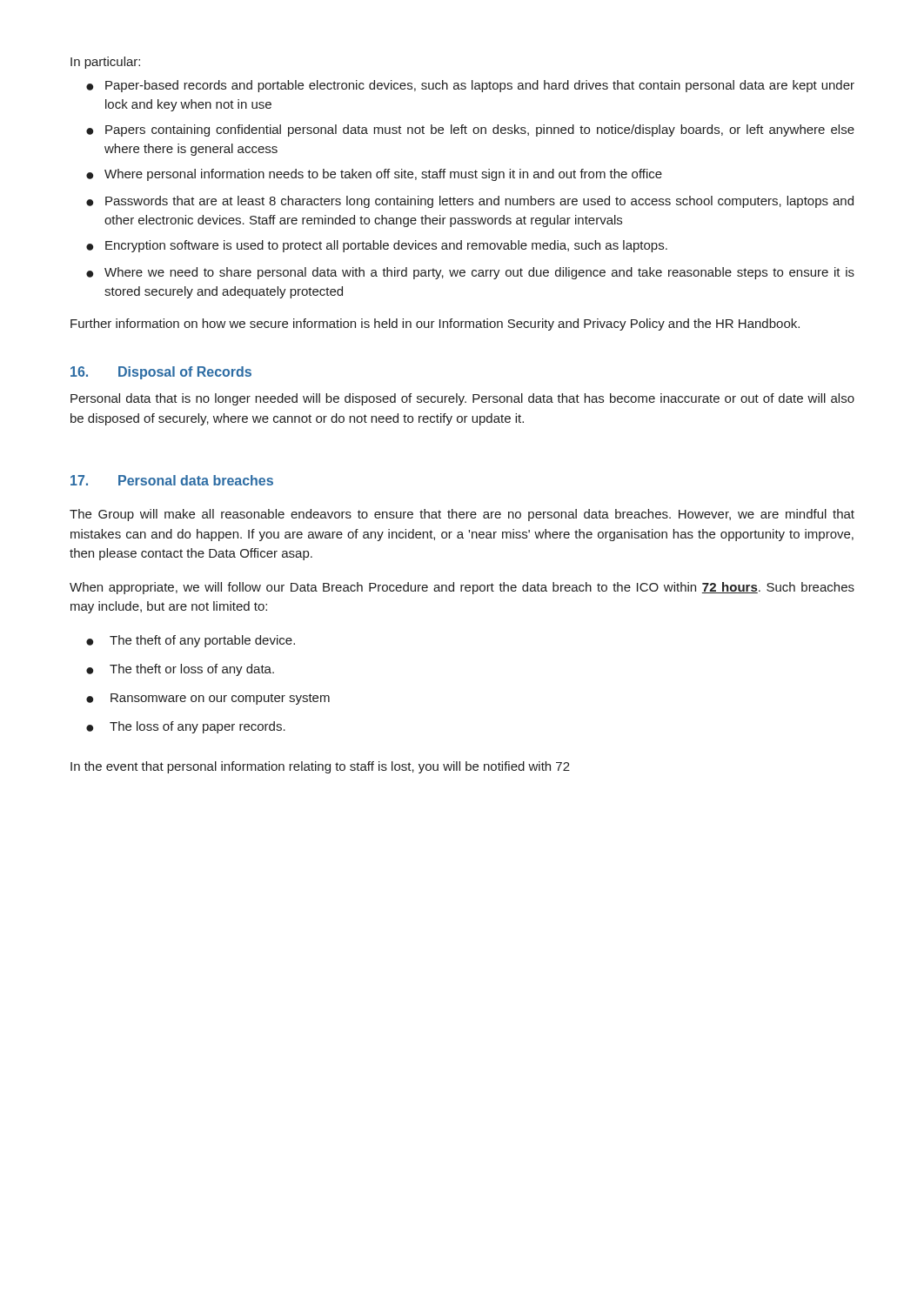Screen dimensions: 1305x924
Task: Point to the block beginning "When appropriate, we will follow our"
Action: point(462,596)
